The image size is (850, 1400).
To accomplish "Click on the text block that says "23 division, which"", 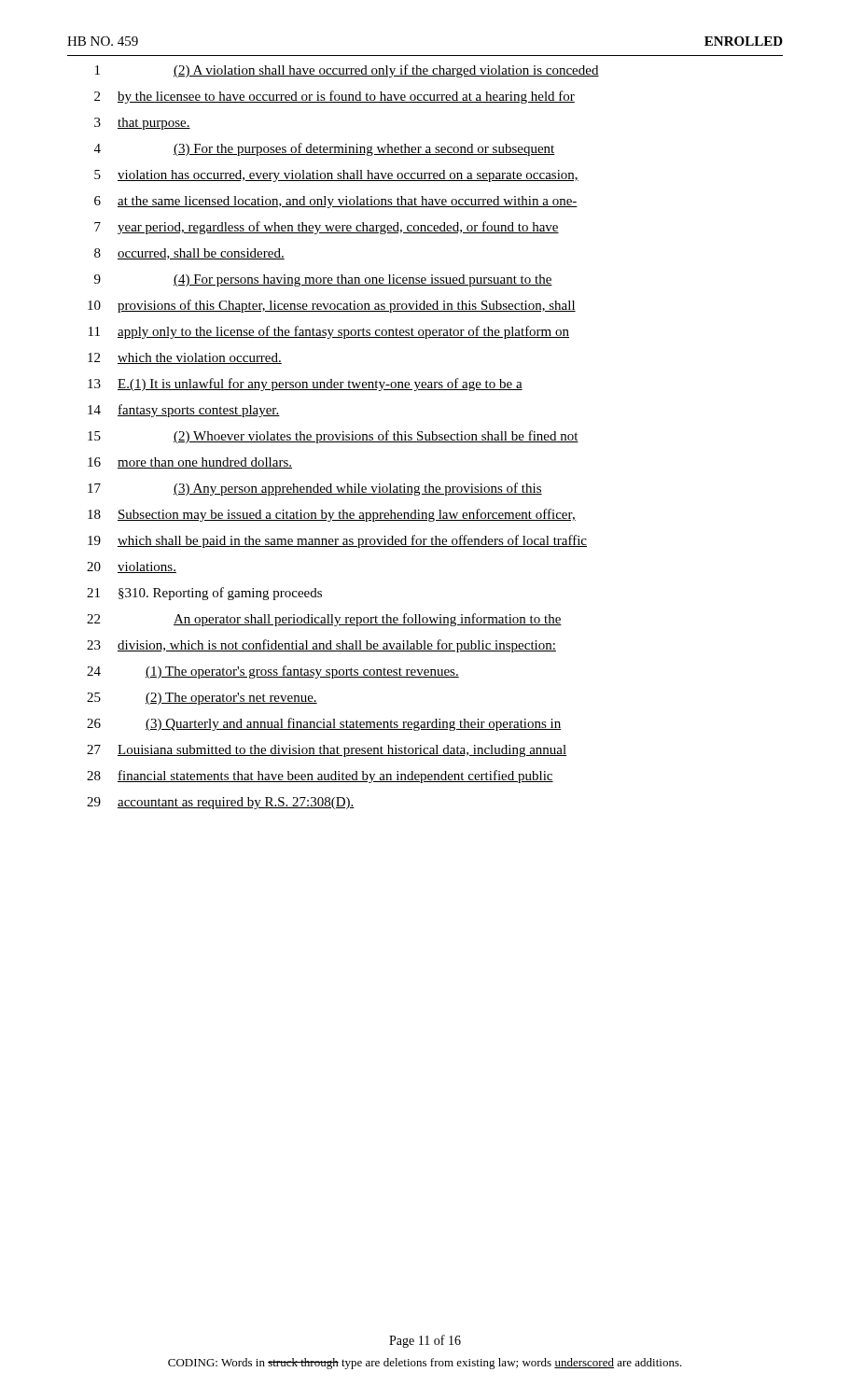I will (x=425, y=645).
